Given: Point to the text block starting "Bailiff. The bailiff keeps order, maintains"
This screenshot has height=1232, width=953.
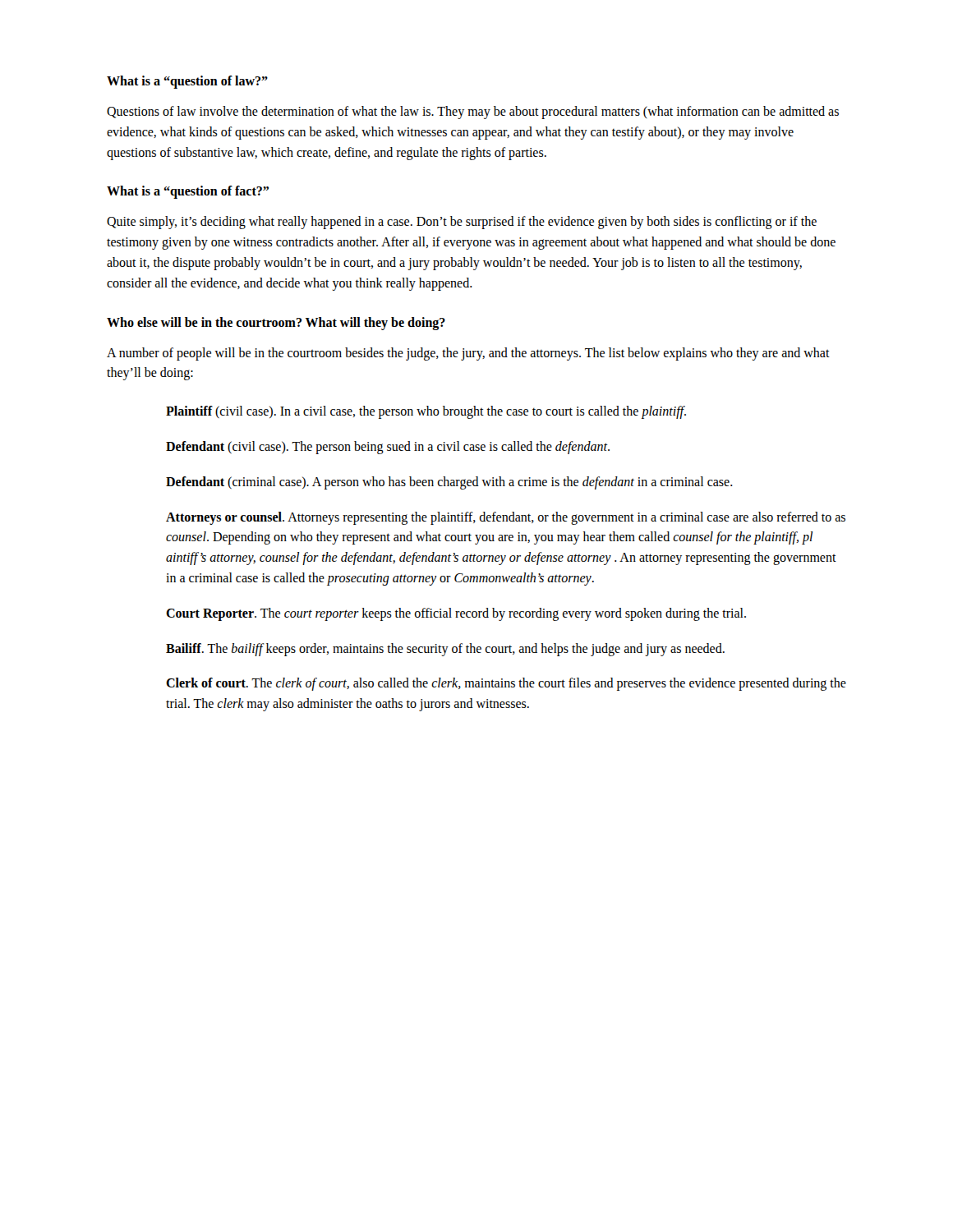Looking at the screenshot, I should (506, 649).
